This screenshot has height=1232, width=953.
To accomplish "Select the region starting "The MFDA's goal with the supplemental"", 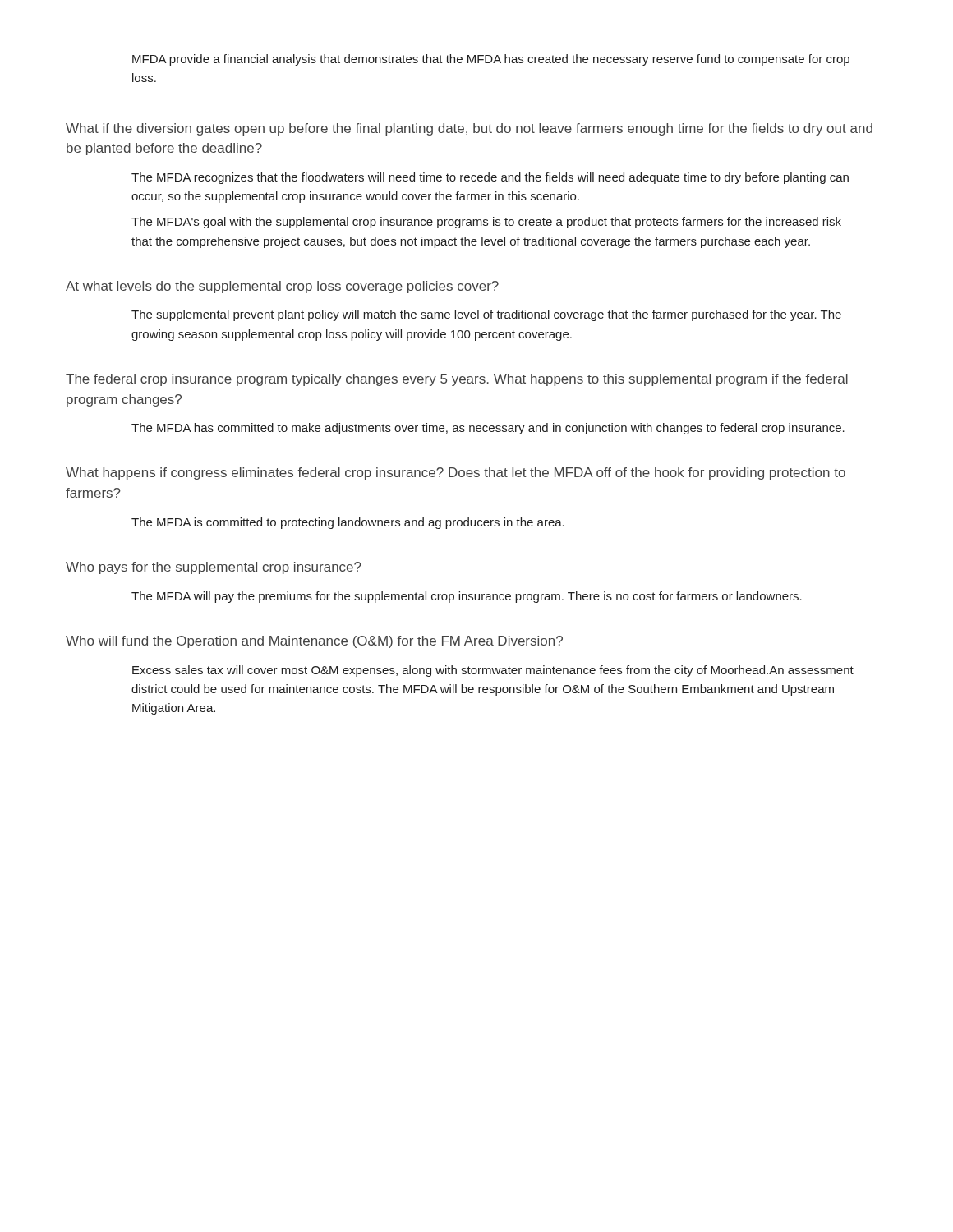I will [486, 231].
